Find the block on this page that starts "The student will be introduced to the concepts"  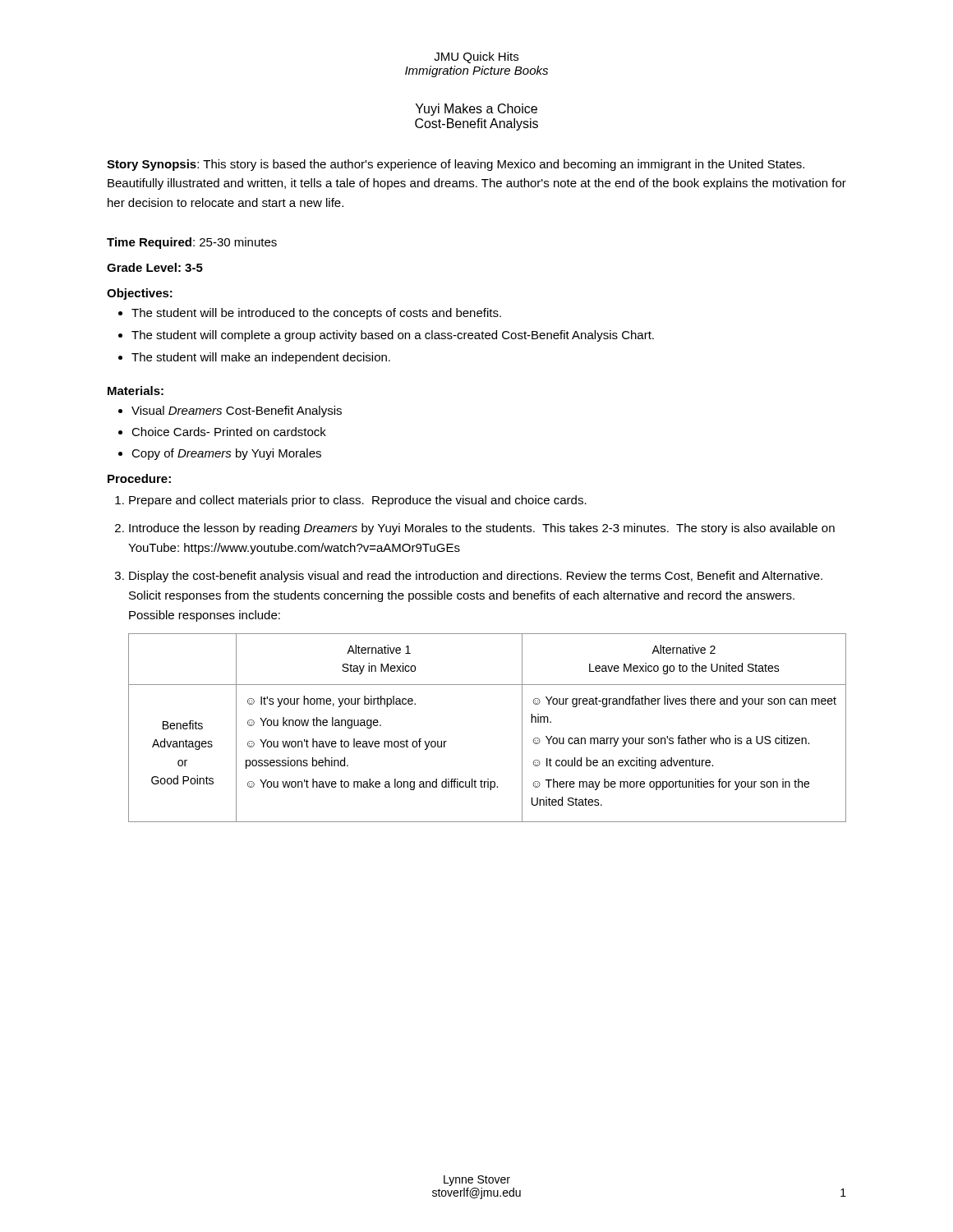(x=317, y=312)
